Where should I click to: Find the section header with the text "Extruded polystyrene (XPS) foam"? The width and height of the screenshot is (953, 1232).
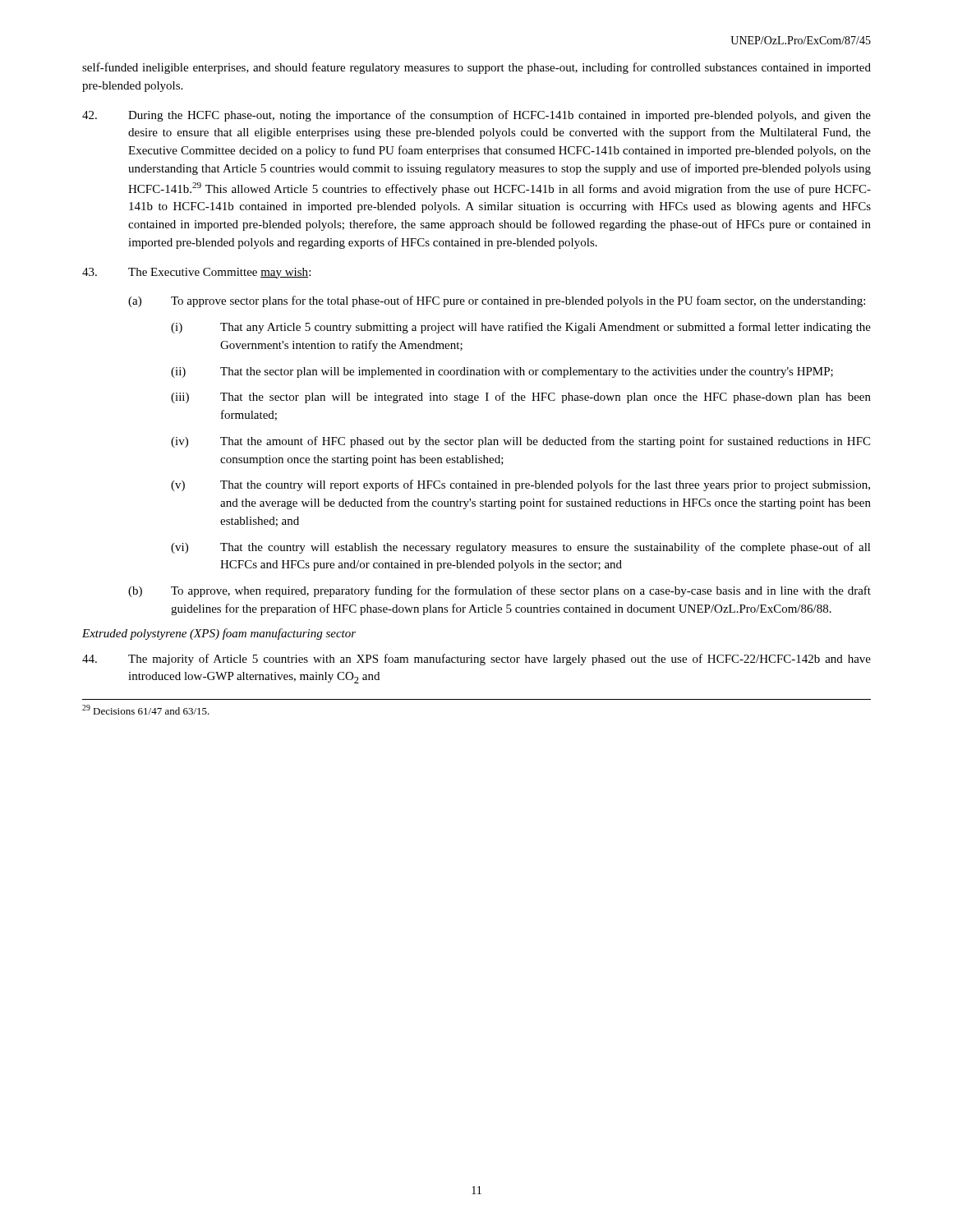[219, 633]
